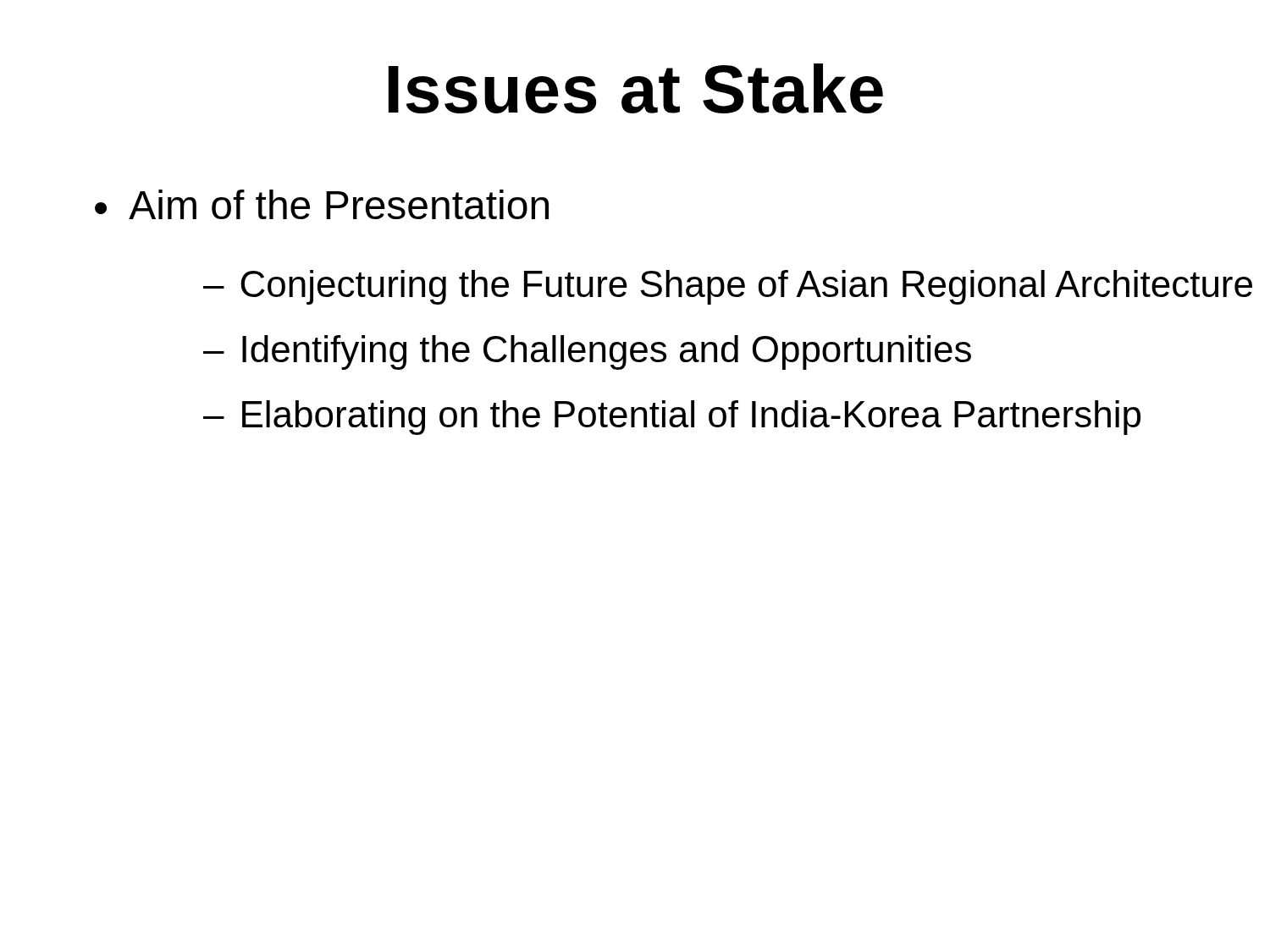The image size is (1270, 952).
Task: Navigate to the block starting "– Elaborating on the"
Action: coord(737,415)
